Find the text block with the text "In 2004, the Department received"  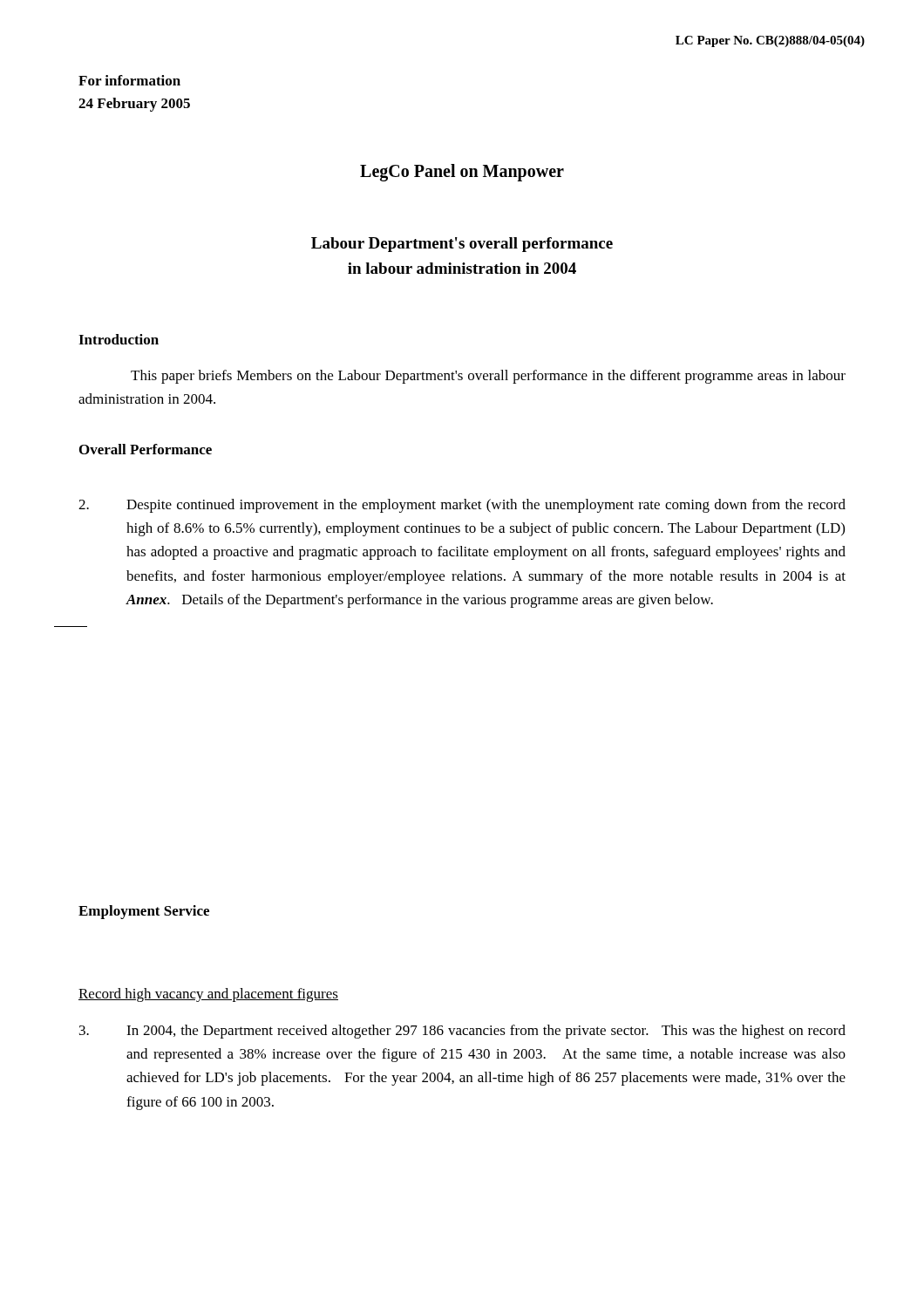[x=462, y=1066]
